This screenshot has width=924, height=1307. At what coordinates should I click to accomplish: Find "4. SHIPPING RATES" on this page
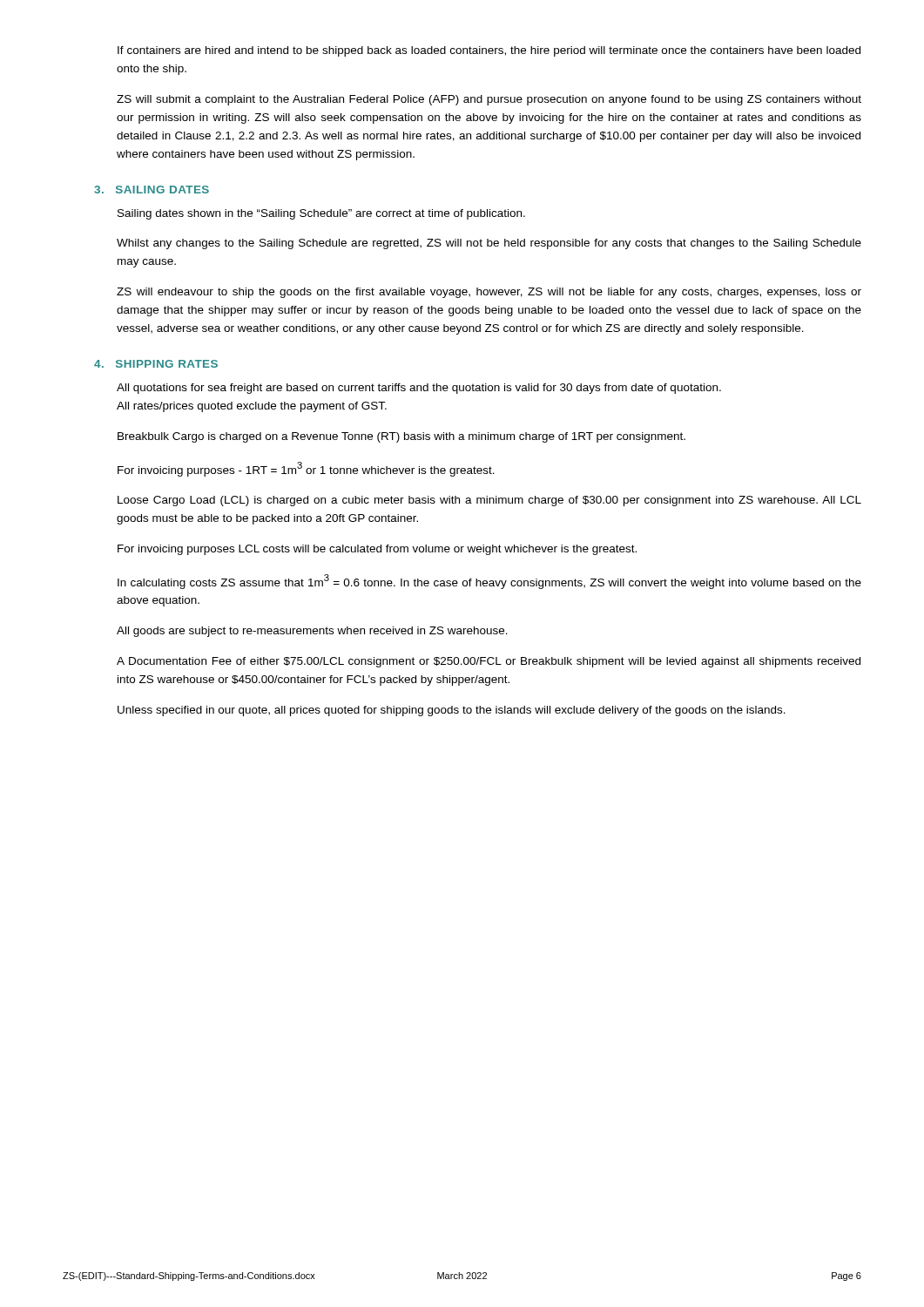point(156,364)
